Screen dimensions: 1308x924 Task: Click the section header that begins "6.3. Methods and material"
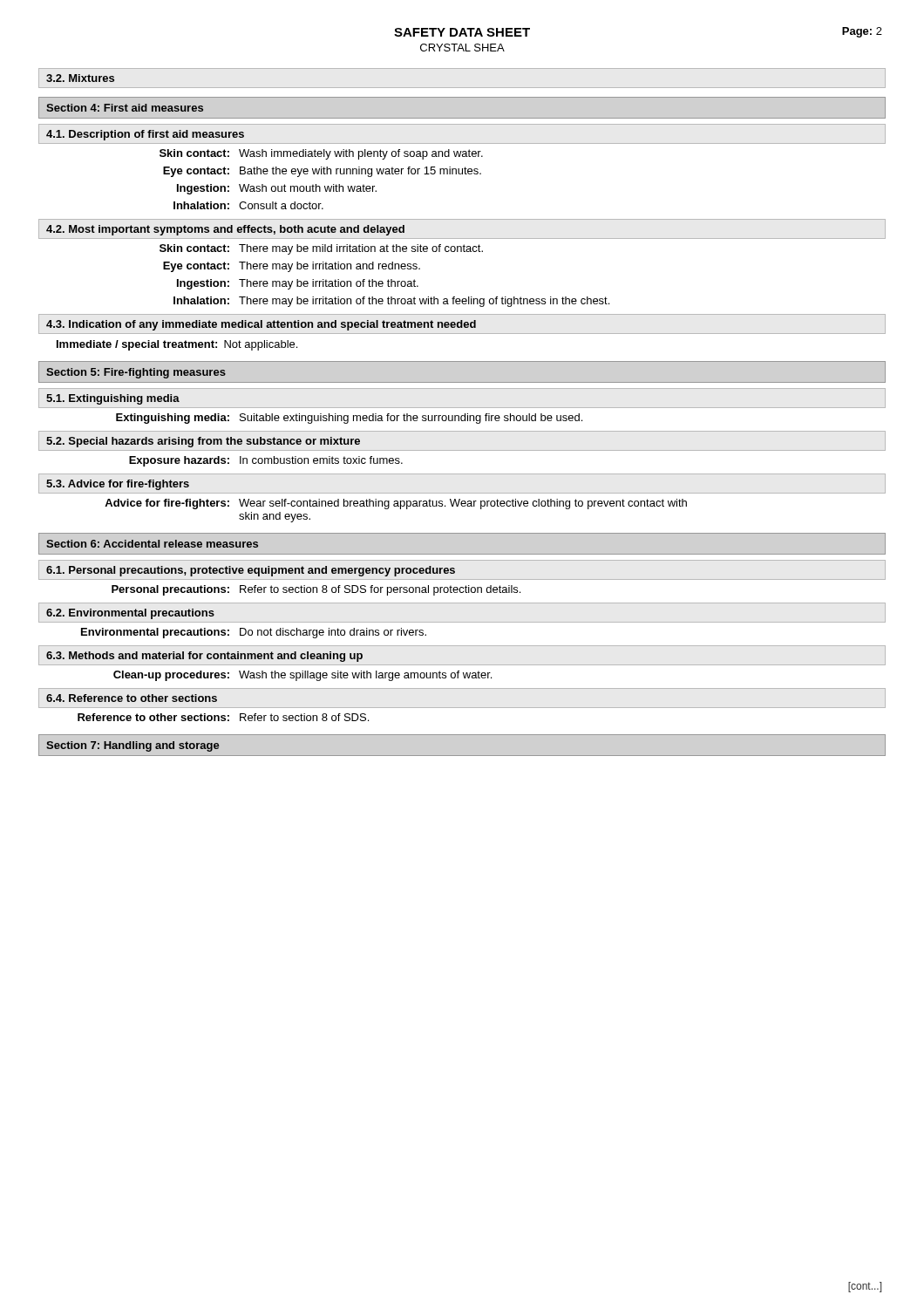click(x=205, y=655)
